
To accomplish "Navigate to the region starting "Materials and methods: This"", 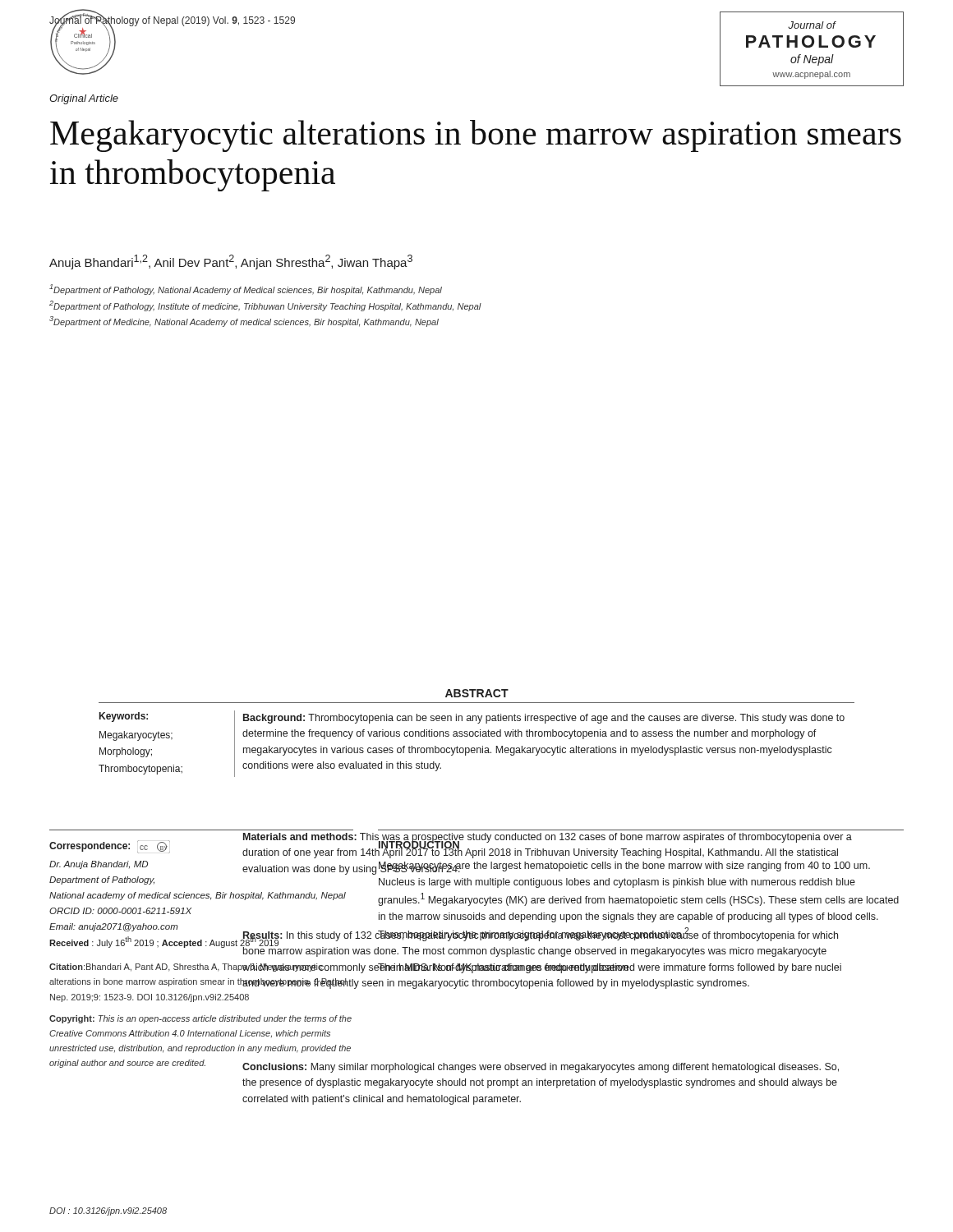I will tap(548, 853).
